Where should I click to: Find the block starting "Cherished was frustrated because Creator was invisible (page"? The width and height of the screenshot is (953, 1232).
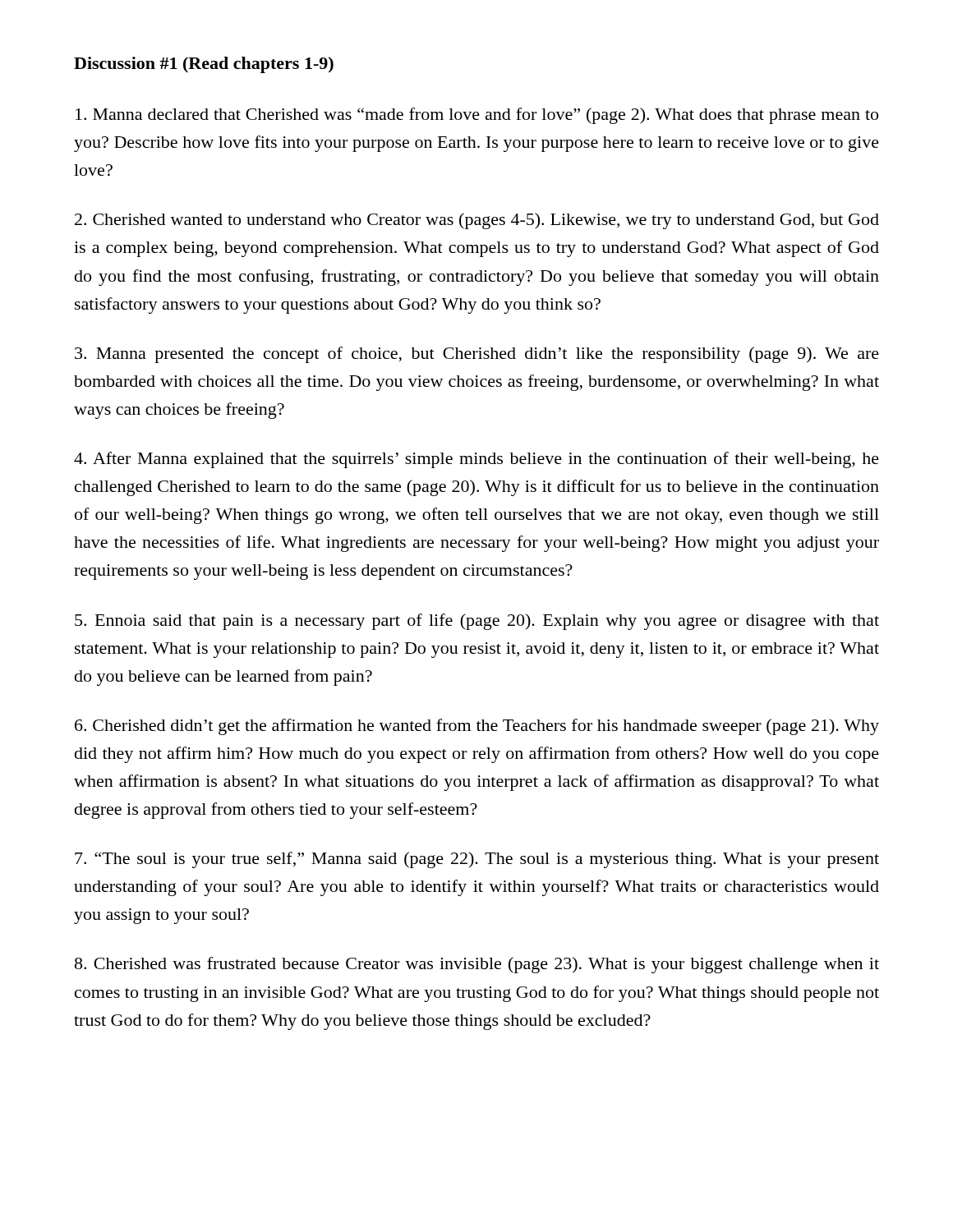pyautogui.click(x=476, y=991)
